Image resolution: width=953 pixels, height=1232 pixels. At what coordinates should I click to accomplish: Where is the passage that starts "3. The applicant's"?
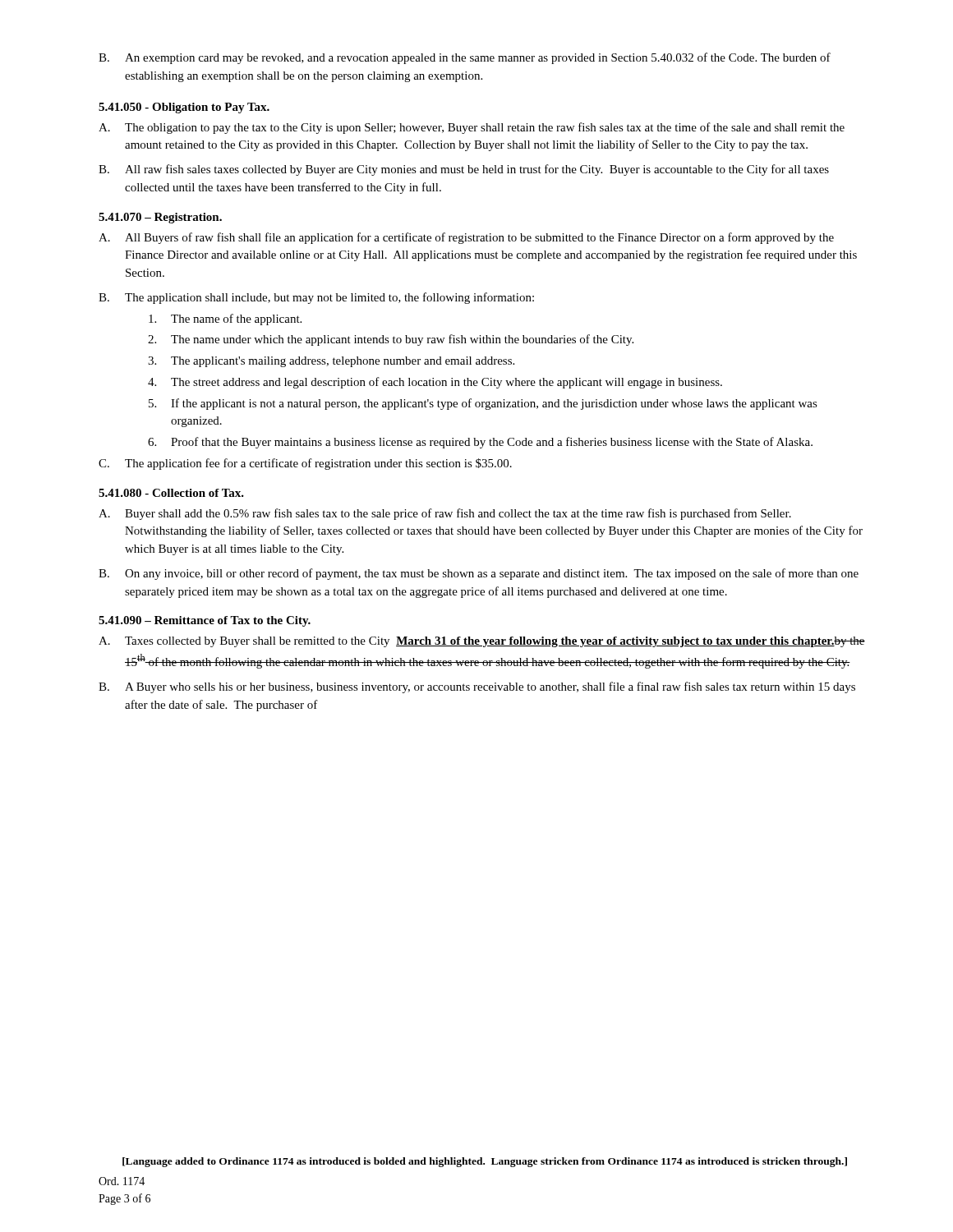click(332, 361)
